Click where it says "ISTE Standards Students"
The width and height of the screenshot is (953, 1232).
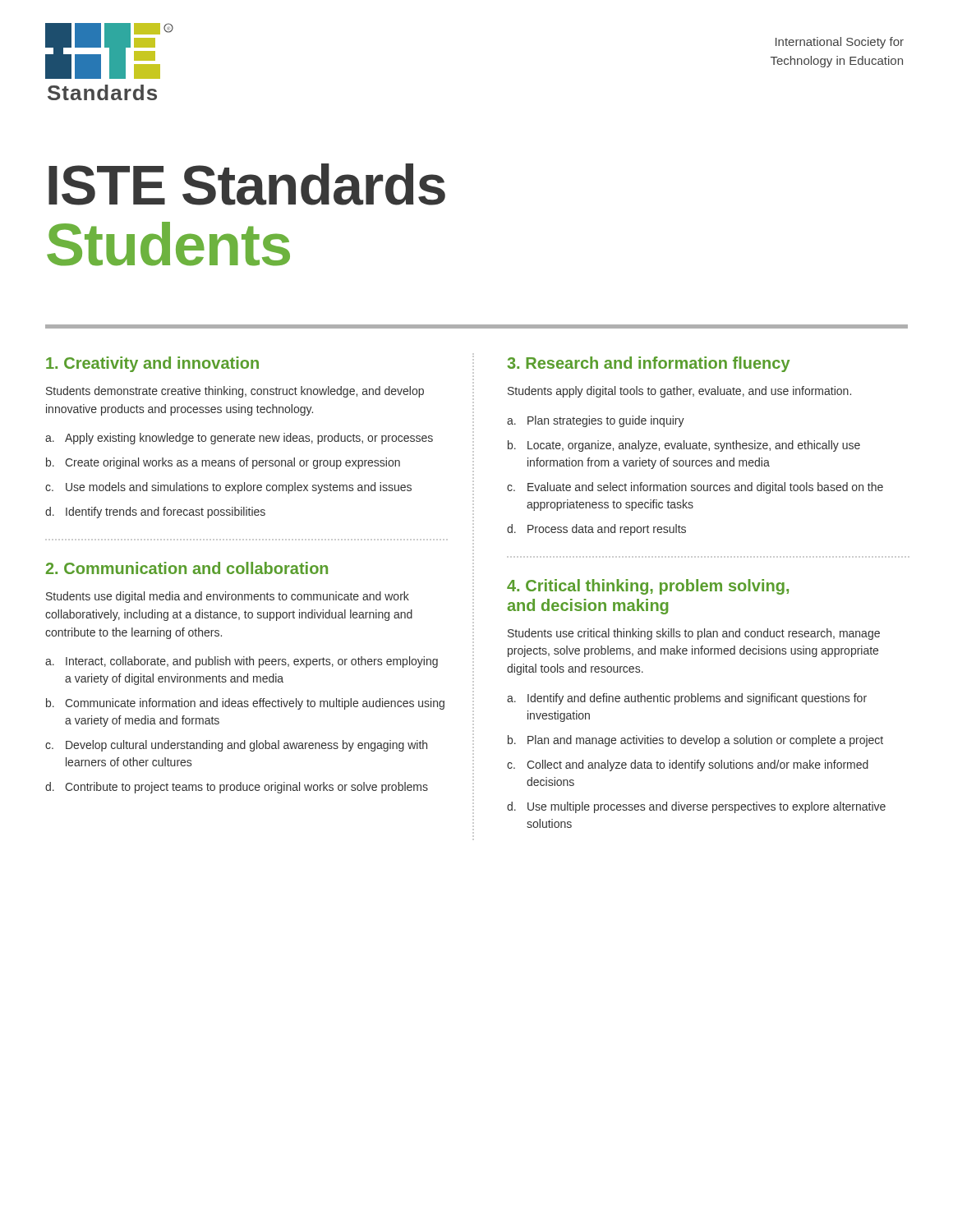[292, 216]
